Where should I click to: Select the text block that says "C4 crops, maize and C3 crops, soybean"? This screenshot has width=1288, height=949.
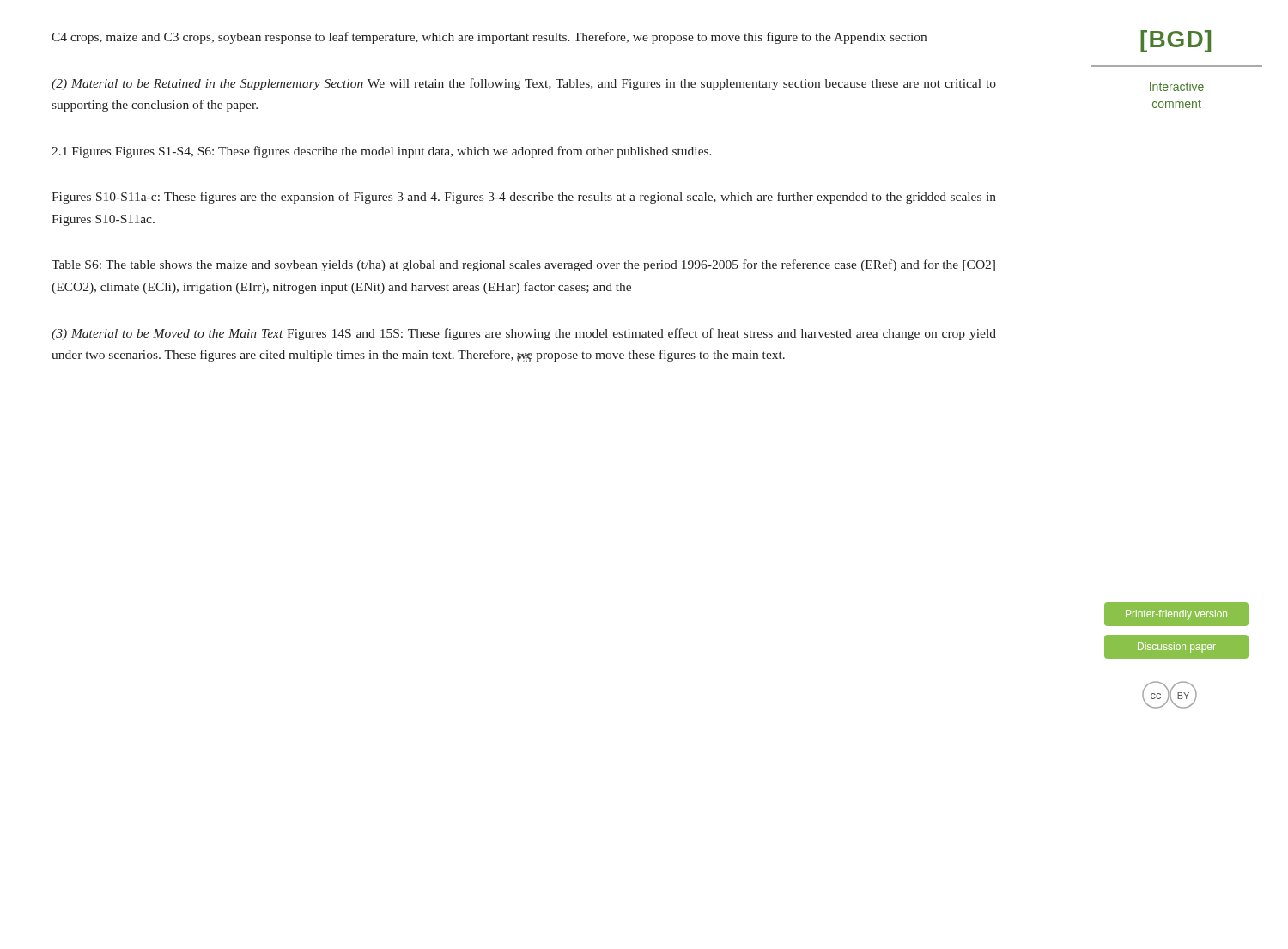click(x=489, y=37)
